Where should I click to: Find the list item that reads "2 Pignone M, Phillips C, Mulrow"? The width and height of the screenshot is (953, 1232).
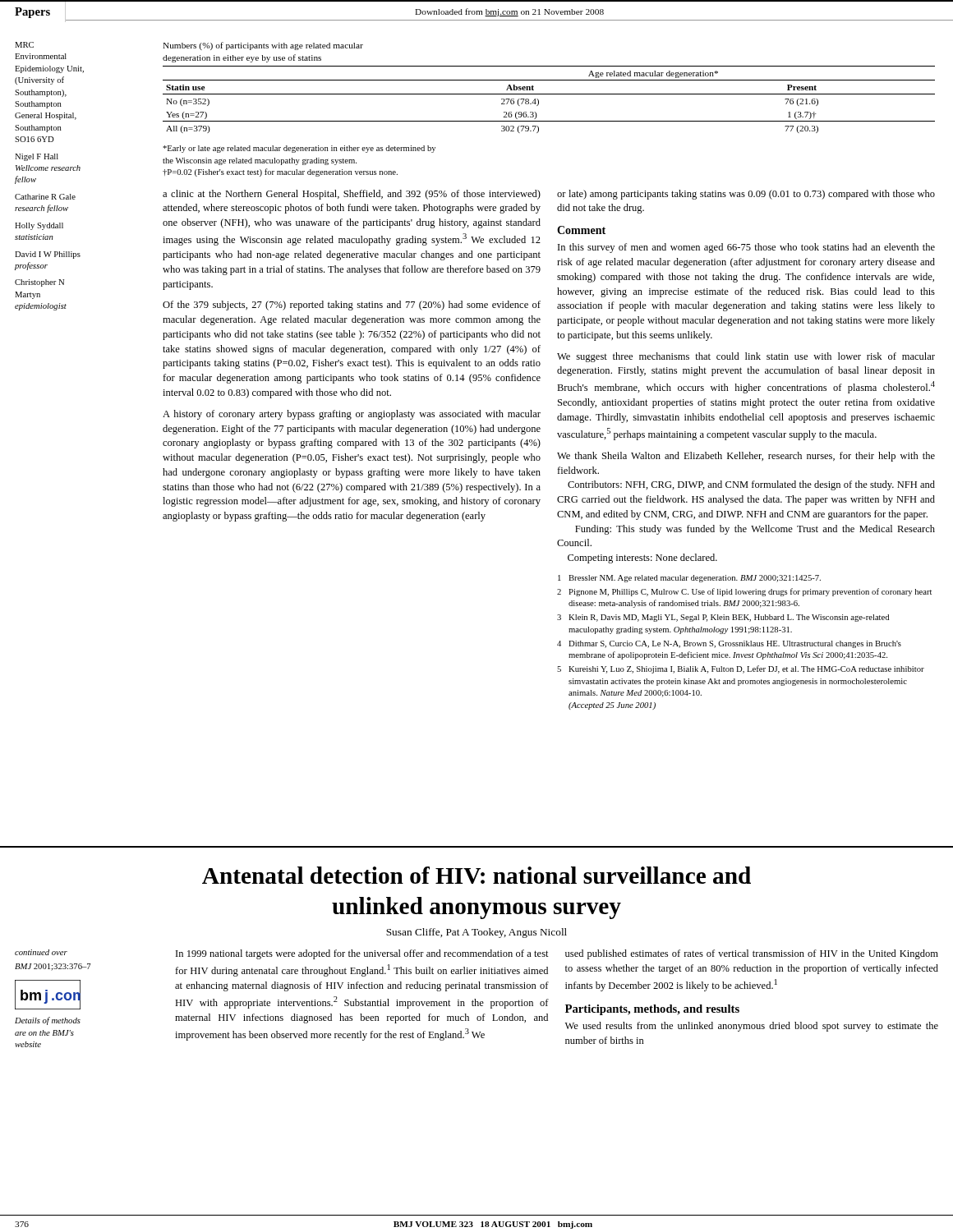pos(746,598)
